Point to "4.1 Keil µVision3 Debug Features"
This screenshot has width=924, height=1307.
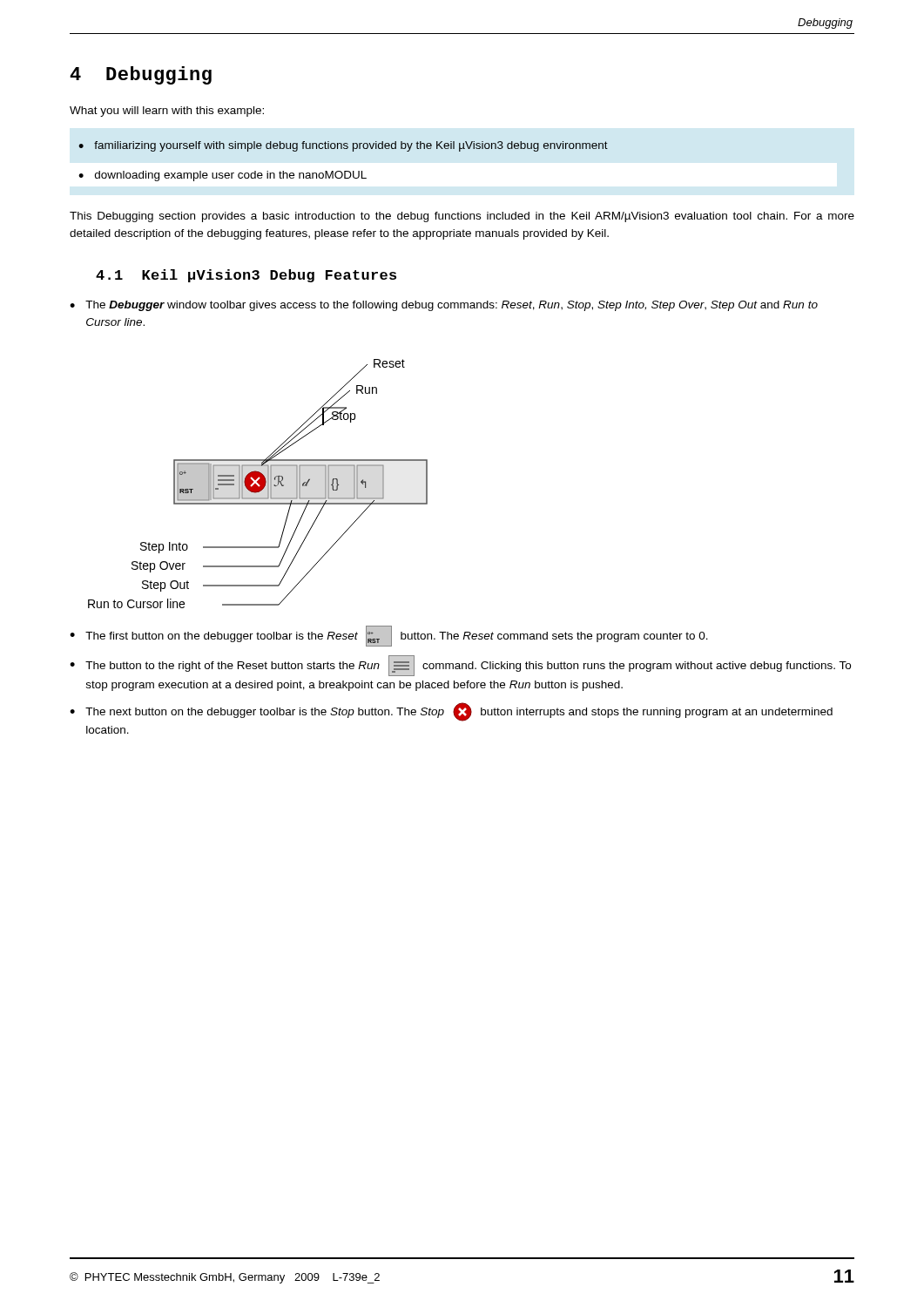pyautogui.click(x=247, y=275)
